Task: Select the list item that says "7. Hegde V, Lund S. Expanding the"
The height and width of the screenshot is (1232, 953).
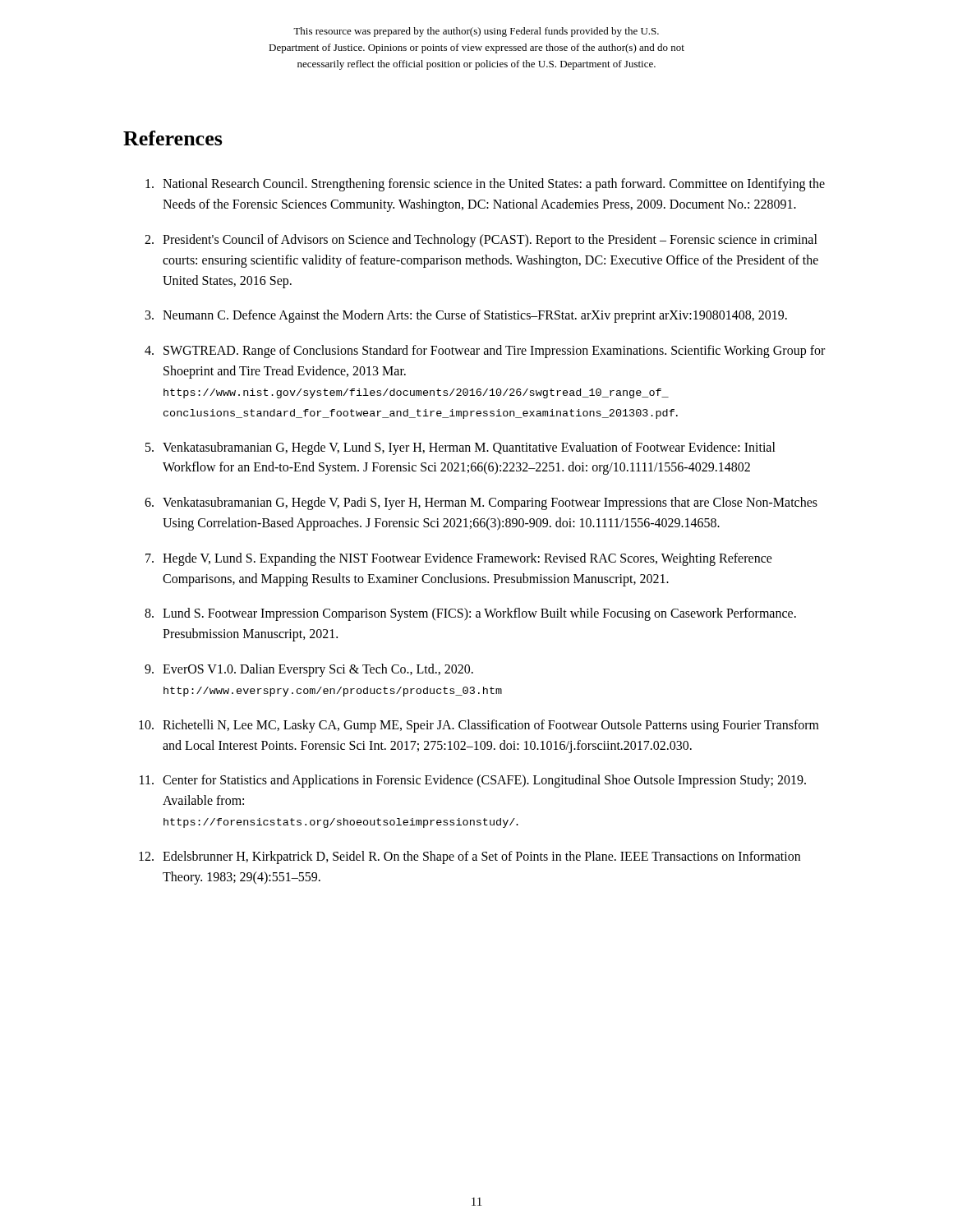Action: [x=476, y=569]
